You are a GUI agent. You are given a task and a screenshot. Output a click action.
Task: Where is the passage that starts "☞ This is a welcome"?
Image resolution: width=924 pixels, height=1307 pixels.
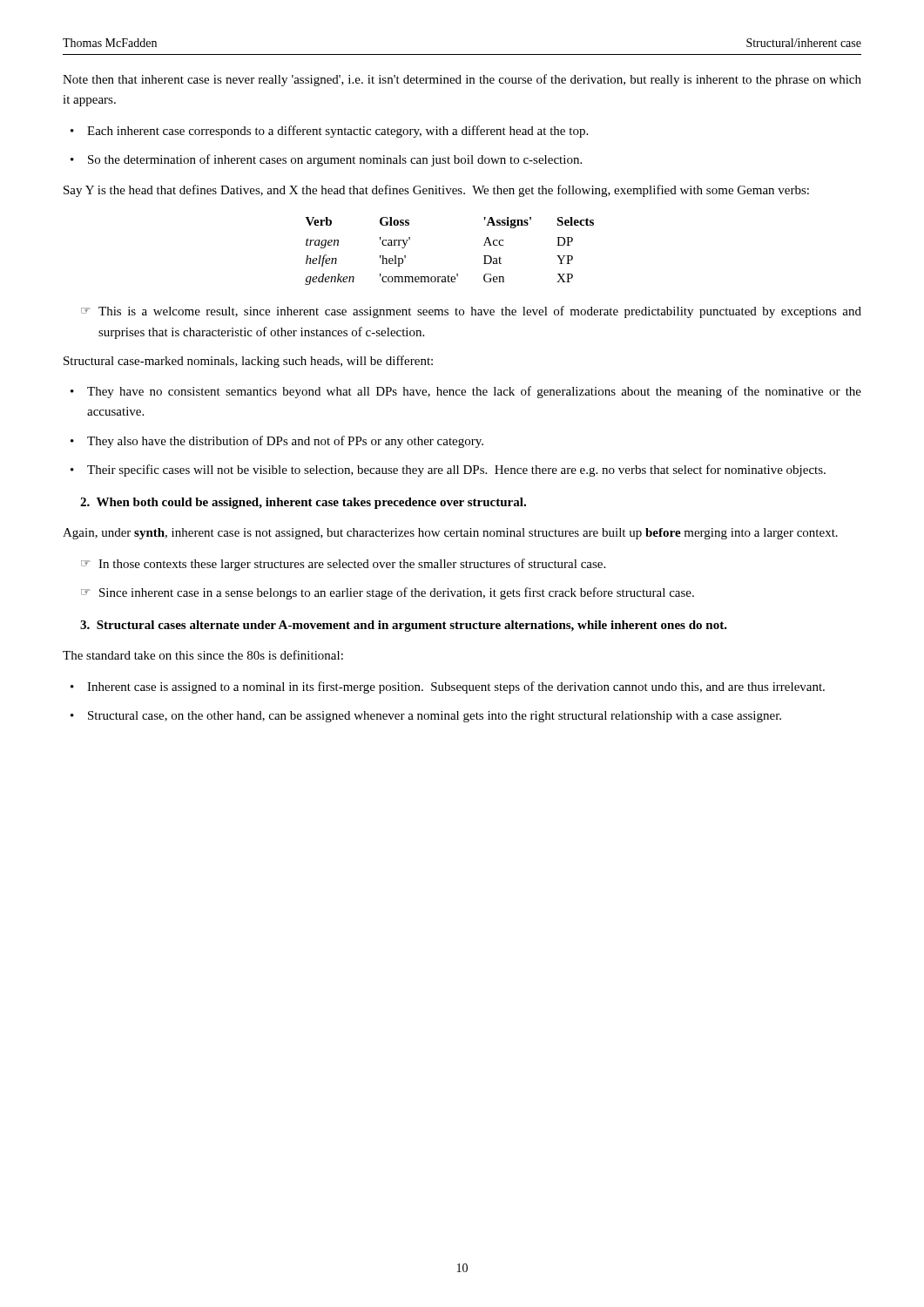point(471,322)
